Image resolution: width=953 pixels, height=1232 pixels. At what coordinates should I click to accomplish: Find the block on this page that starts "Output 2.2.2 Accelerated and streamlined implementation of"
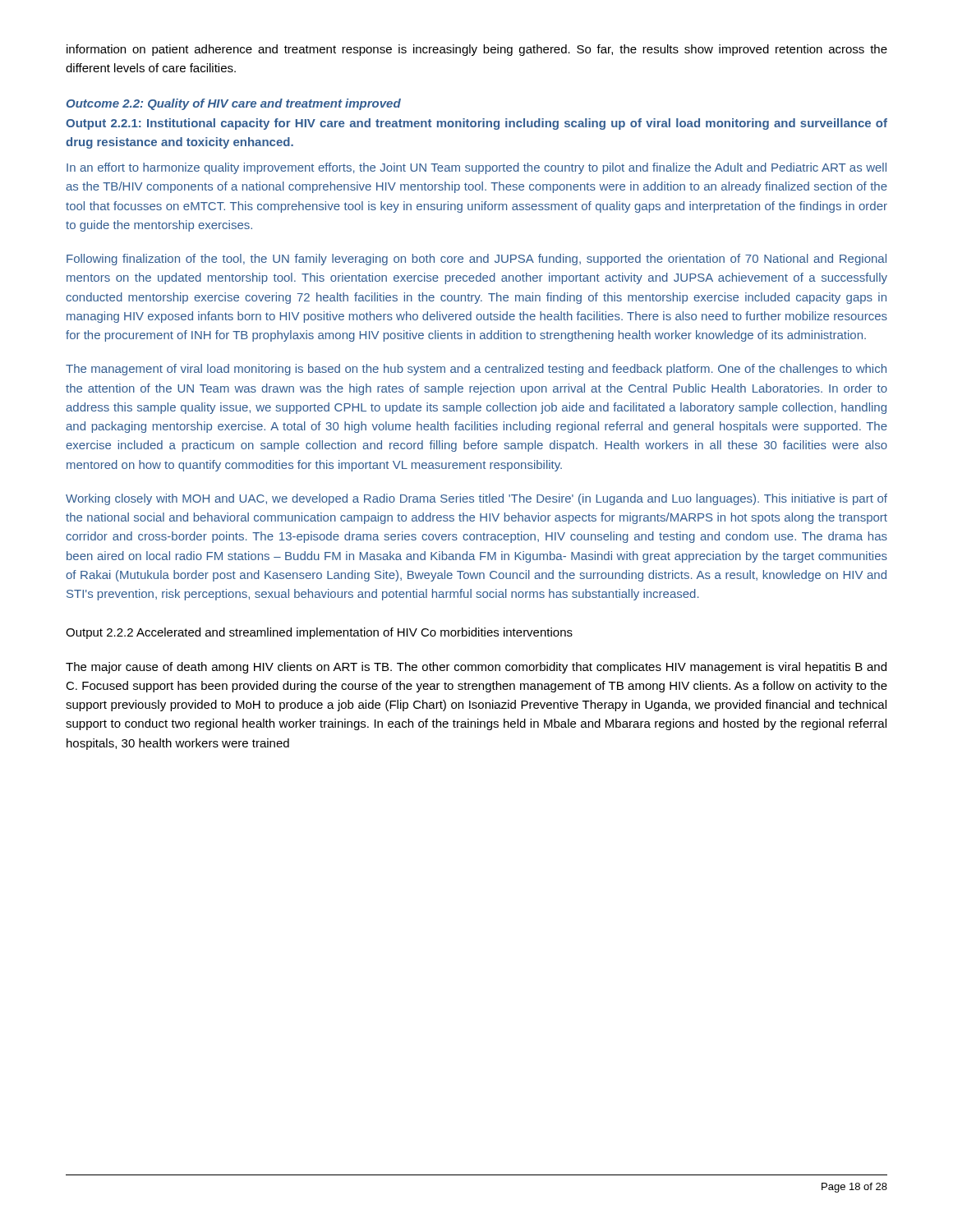[x=319, y=632]
